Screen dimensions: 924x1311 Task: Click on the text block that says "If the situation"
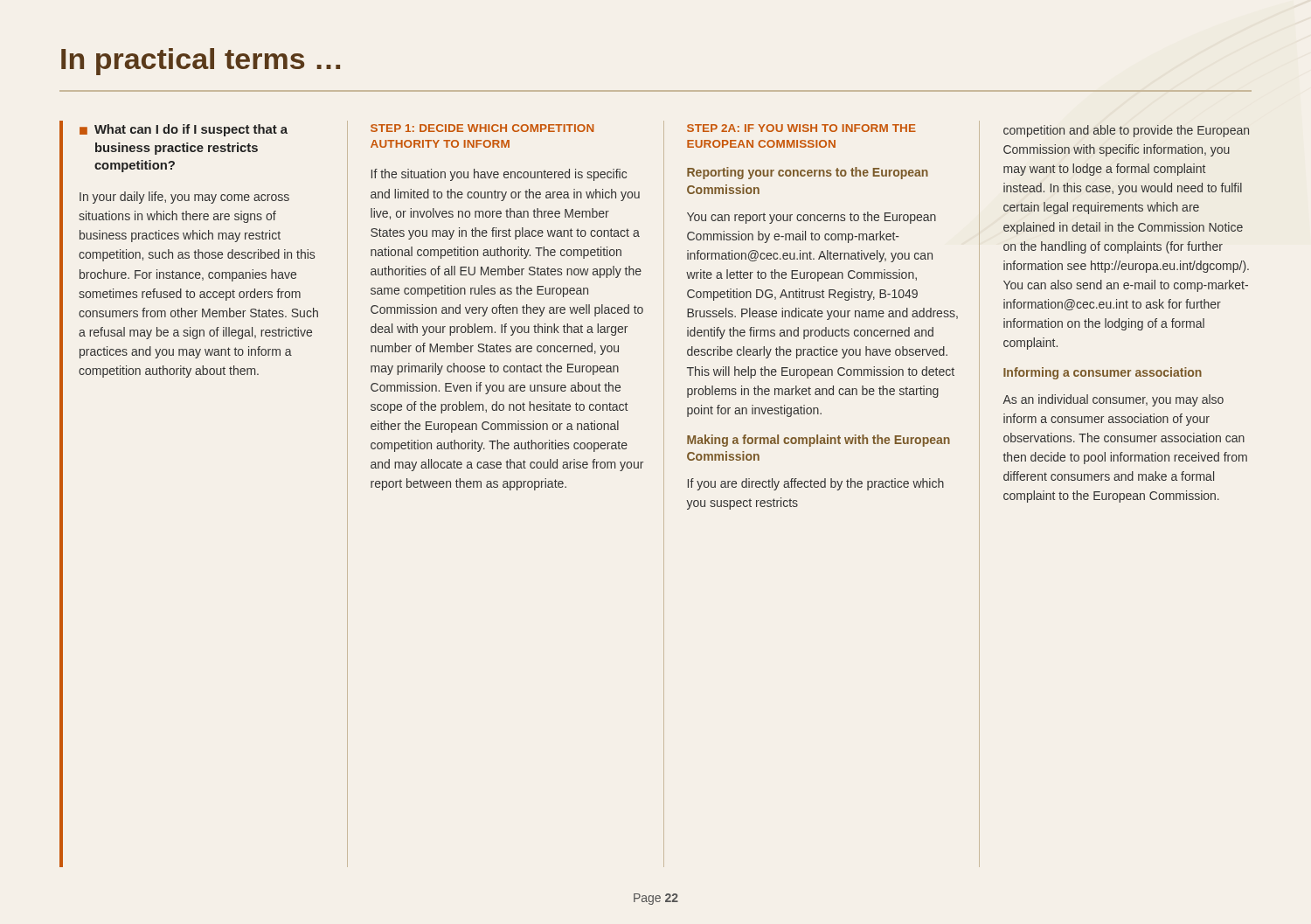pyautogui.click(x=507, y=329)
